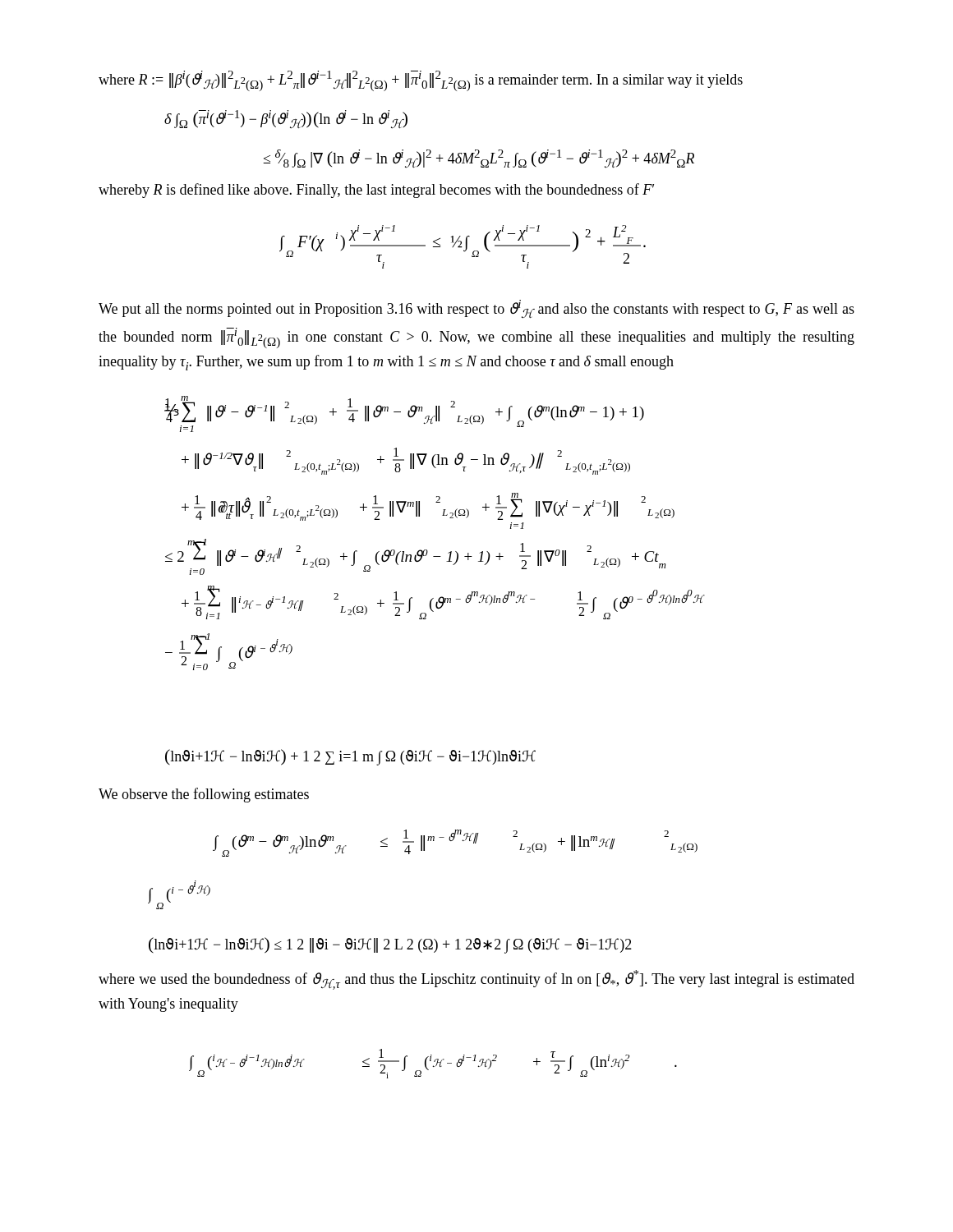953x1232 pixels.
Task: Locate the text block containing "whereby R is defined like above. Finally,"
Action: tap(377, 190)
